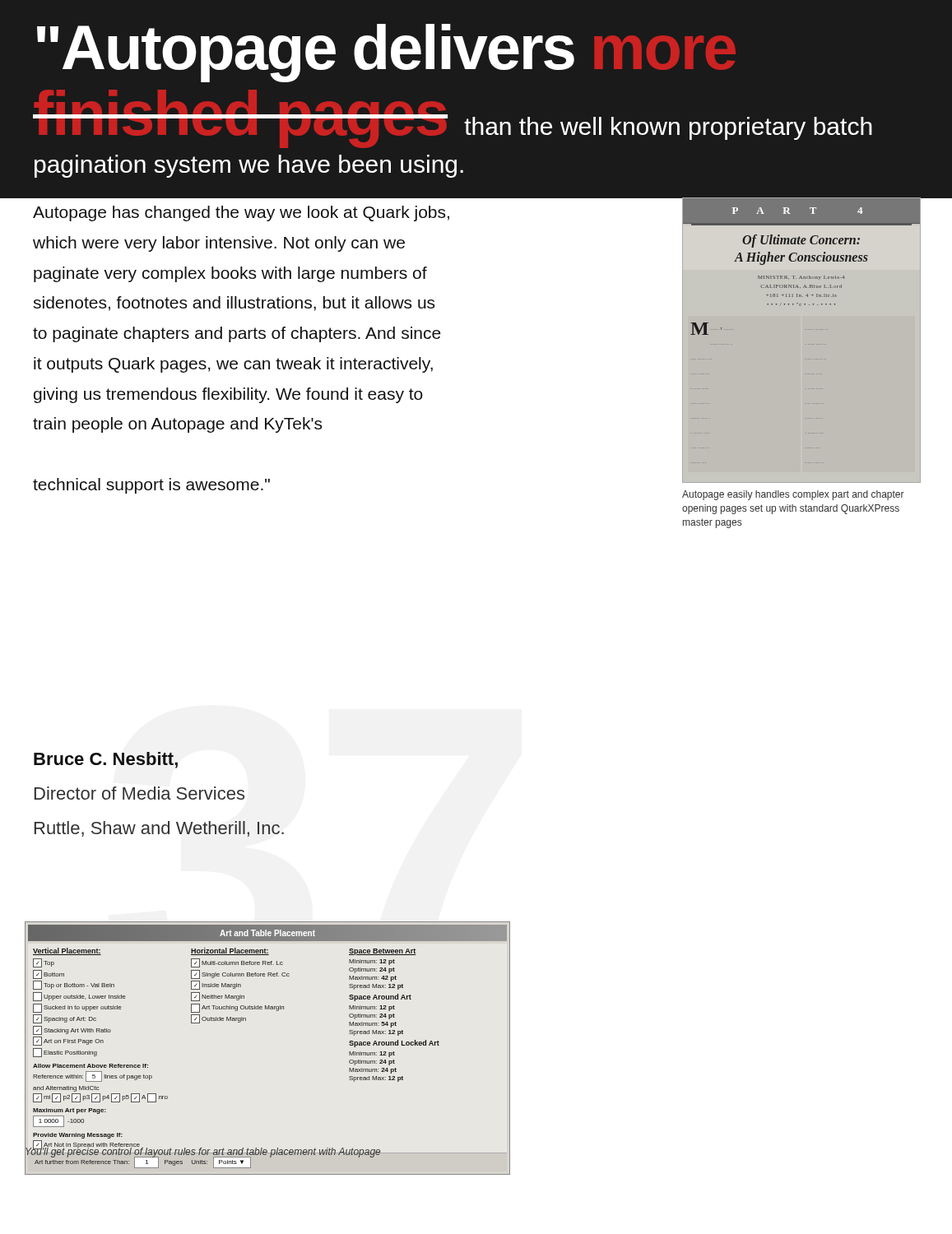Find the text starting "Director of Media Services"

139,794
